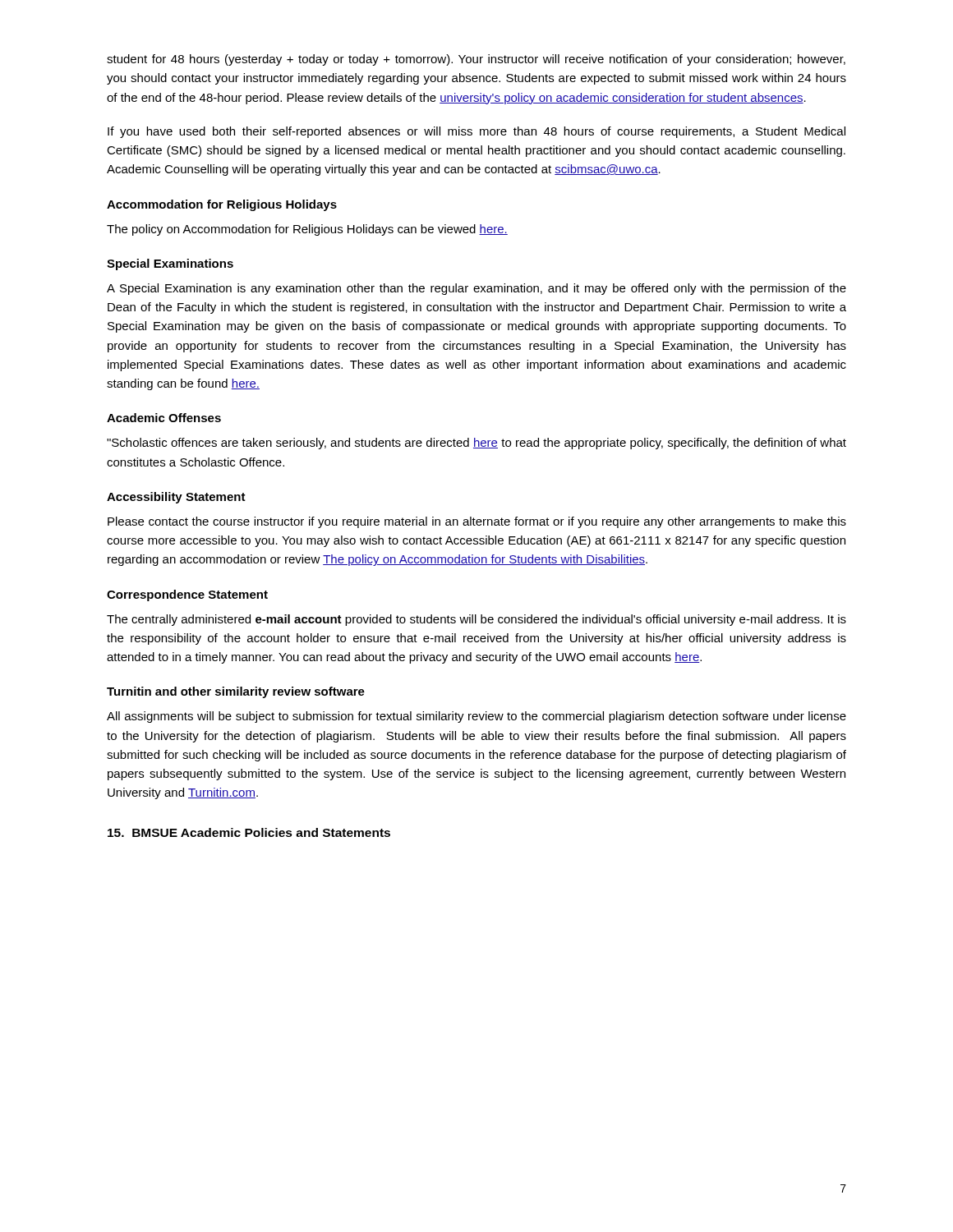The image size is (953, 1232).
Task: Find the region starting "15. BMSUE Academic Policies and Statements"
Action: pos(249,832)
